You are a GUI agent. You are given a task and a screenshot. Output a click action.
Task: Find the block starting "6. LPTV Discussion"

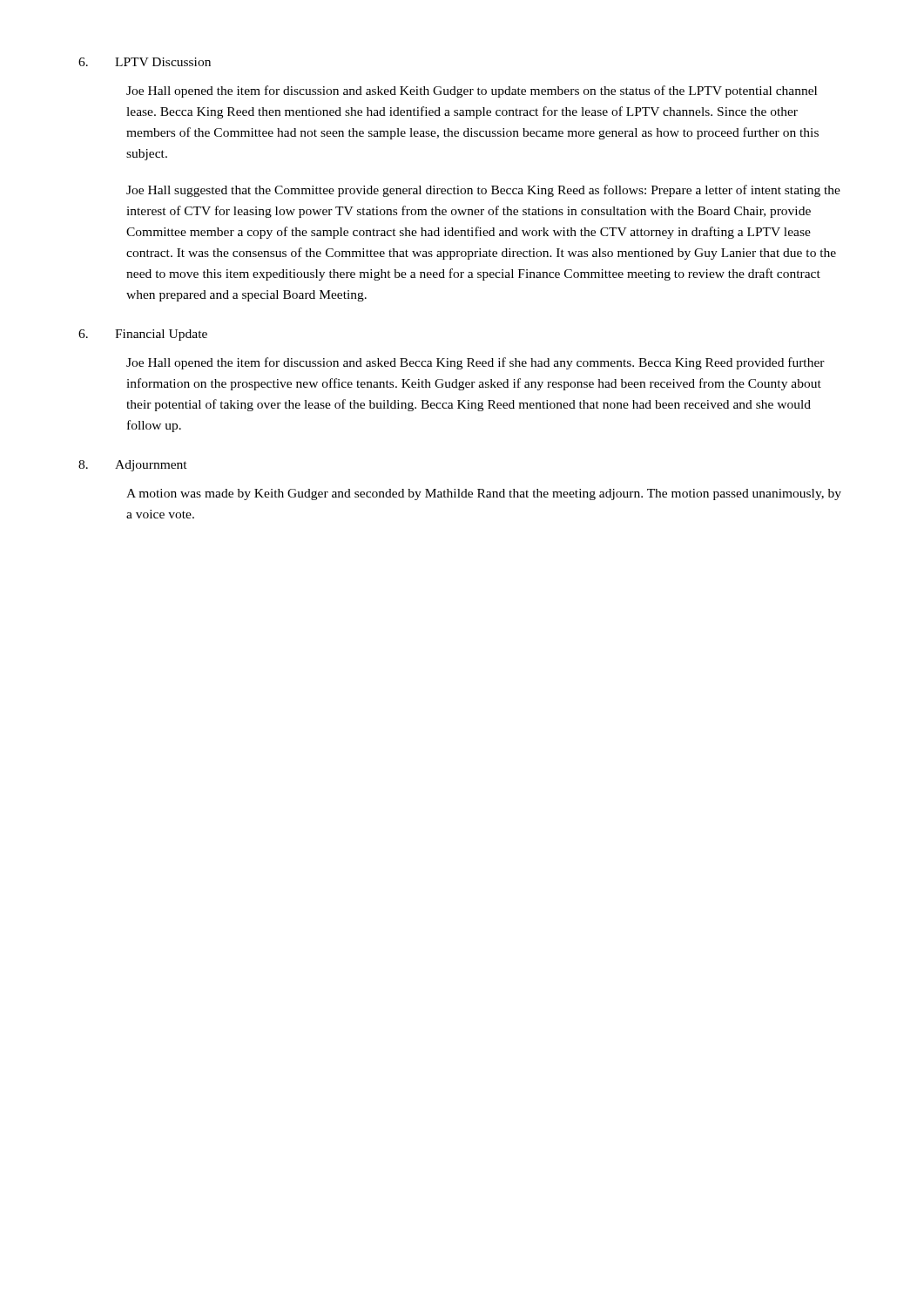(145, 62)
